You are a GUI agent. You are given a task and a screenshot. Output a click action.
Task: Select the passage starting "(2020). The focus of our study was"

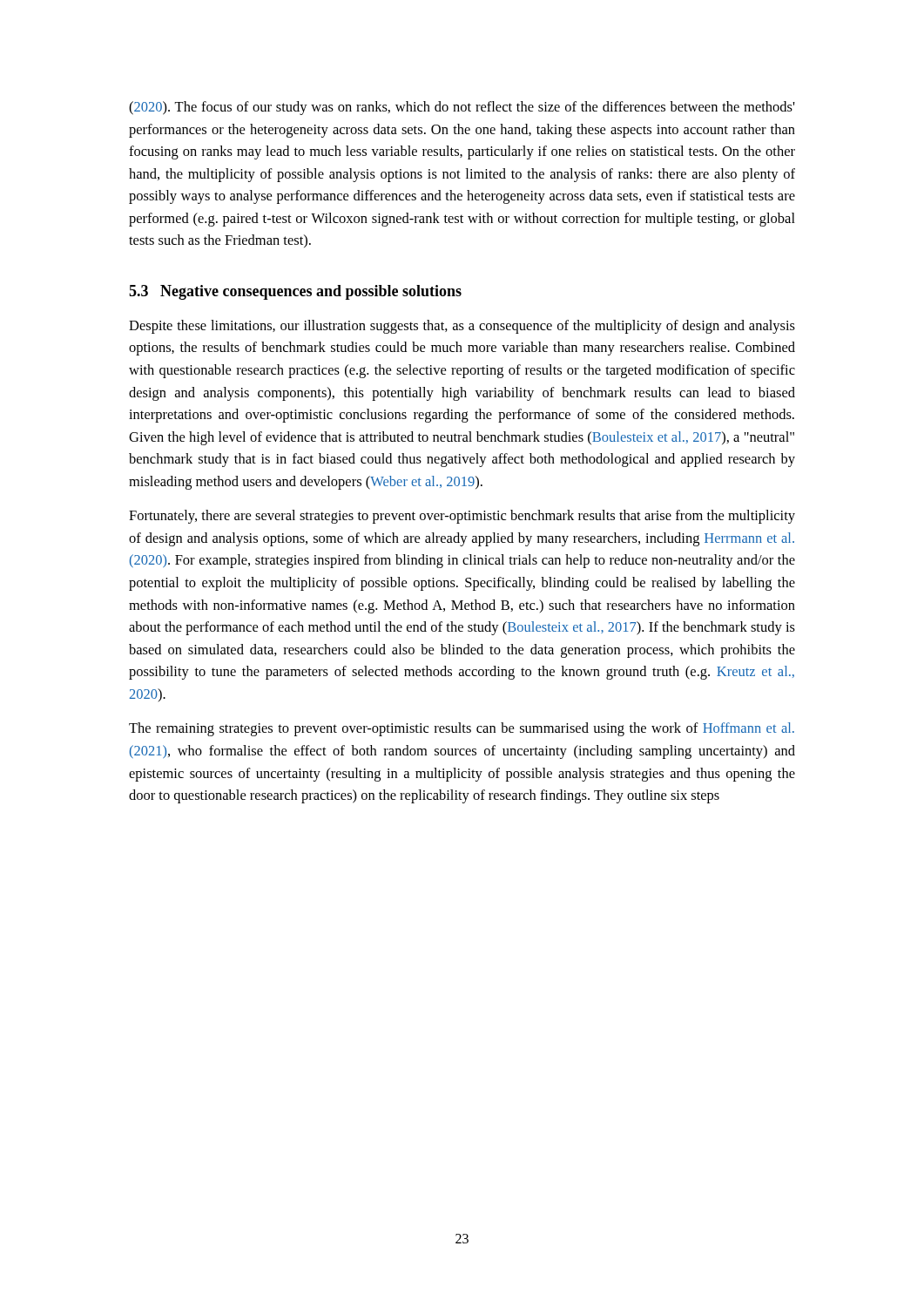(462, 174)
